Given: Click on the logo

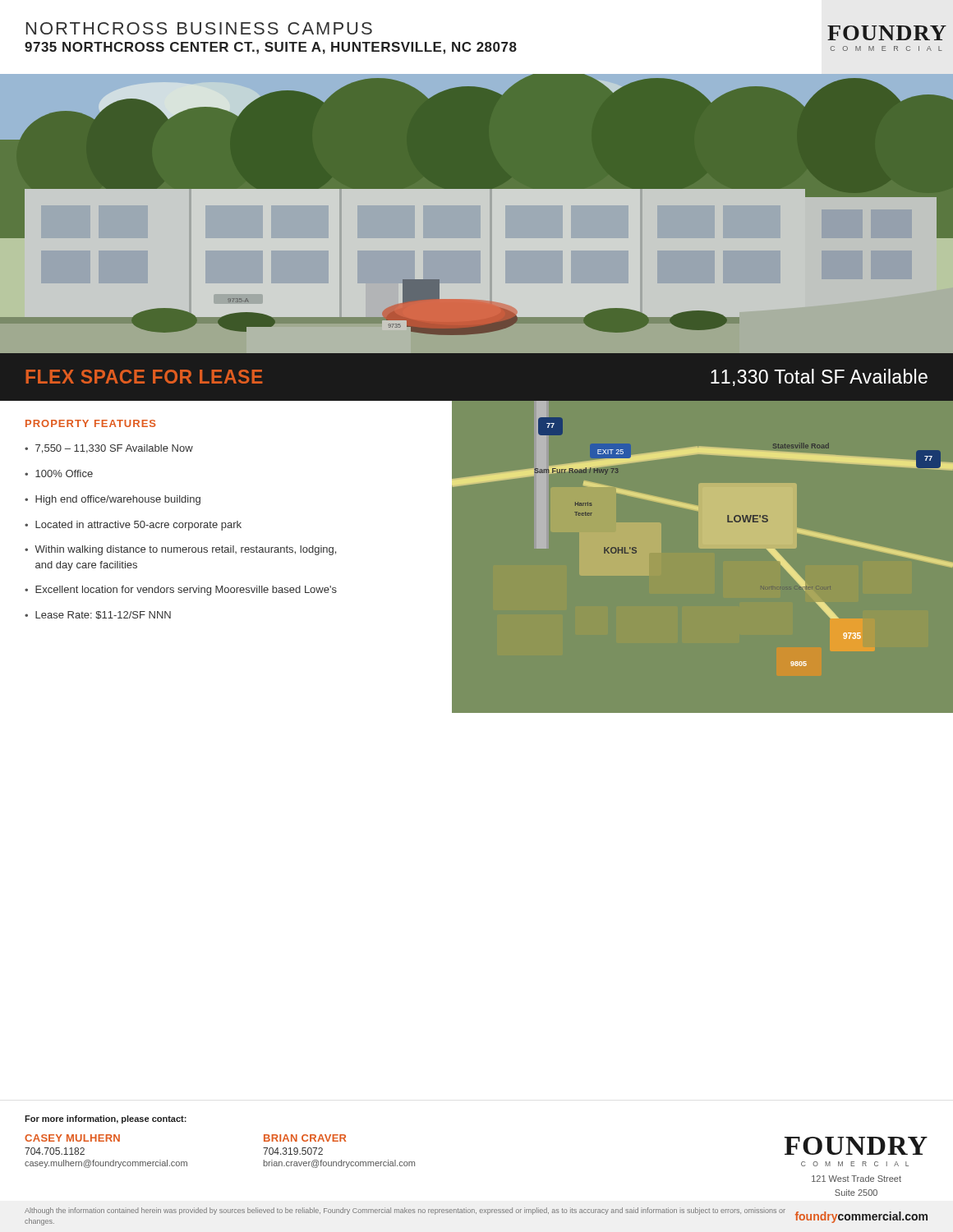Looking at the screenshot, I should (856, 1172).
